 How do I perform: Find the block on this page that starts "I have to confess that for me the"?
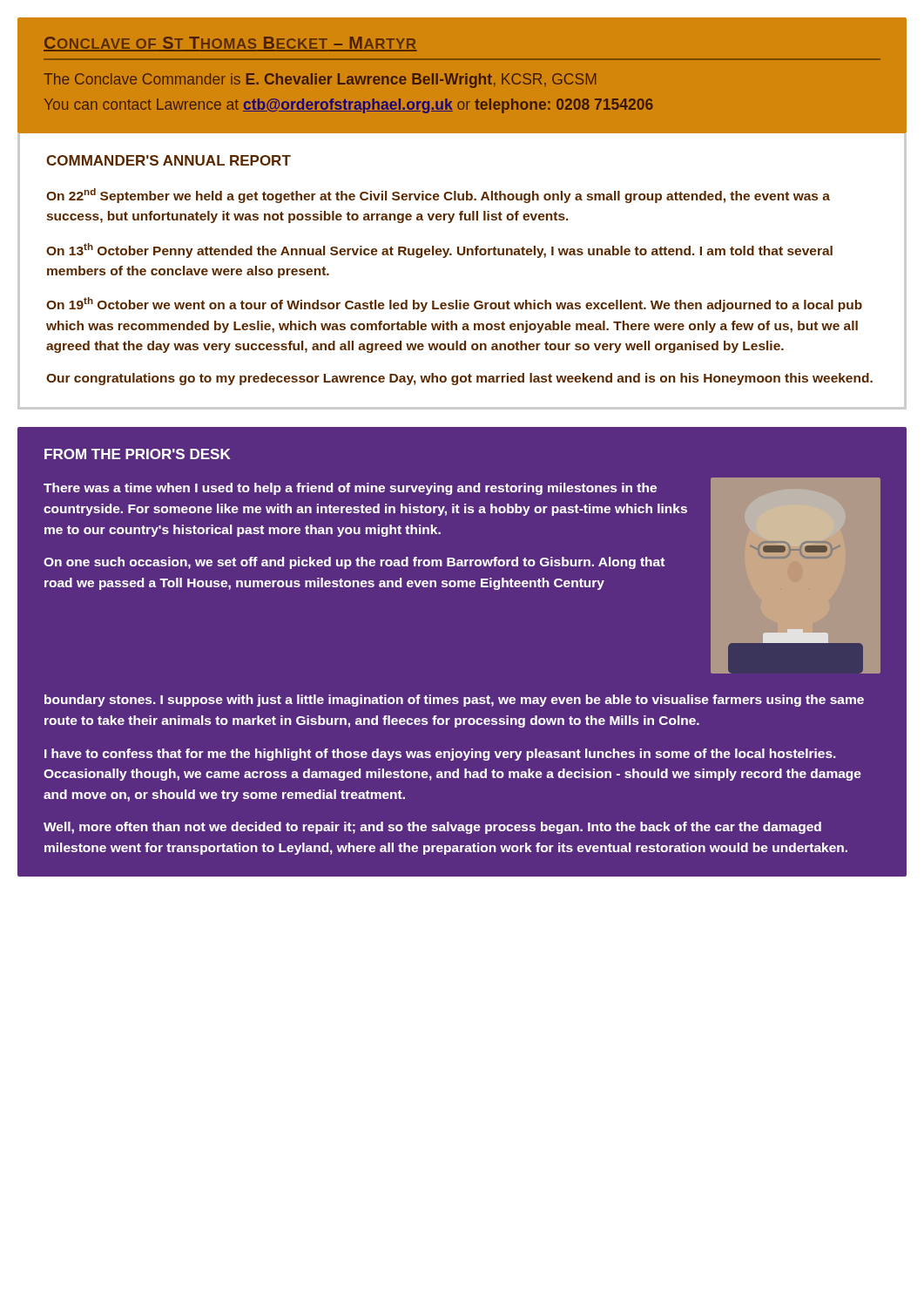pyautogui.click(x=452, y=773)
